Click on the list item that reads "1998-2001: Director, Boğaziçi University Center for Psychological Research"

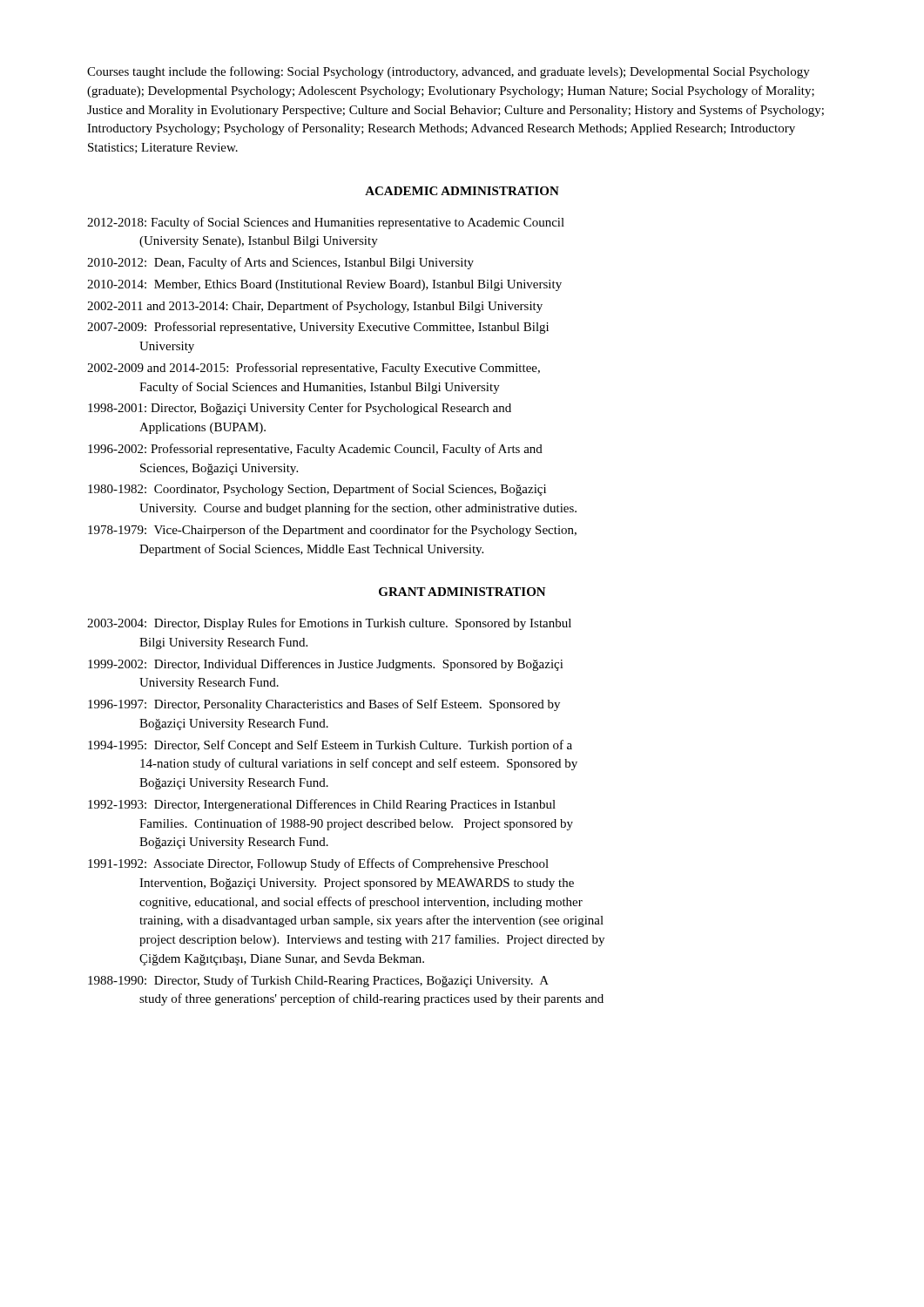(462, 418)
